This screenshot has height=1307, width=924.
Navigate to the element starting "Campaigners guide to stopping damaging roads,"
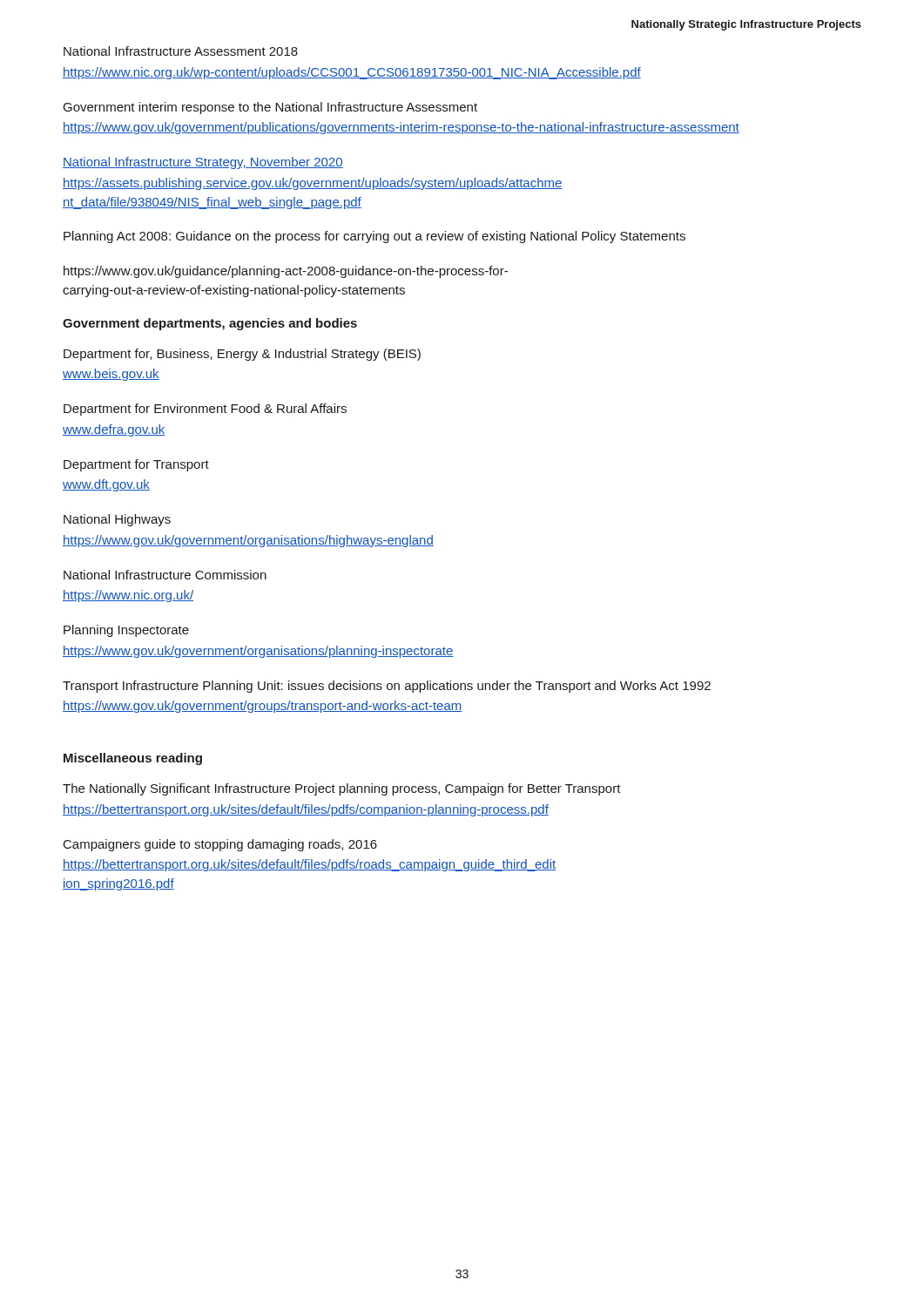tap(462, 864)
